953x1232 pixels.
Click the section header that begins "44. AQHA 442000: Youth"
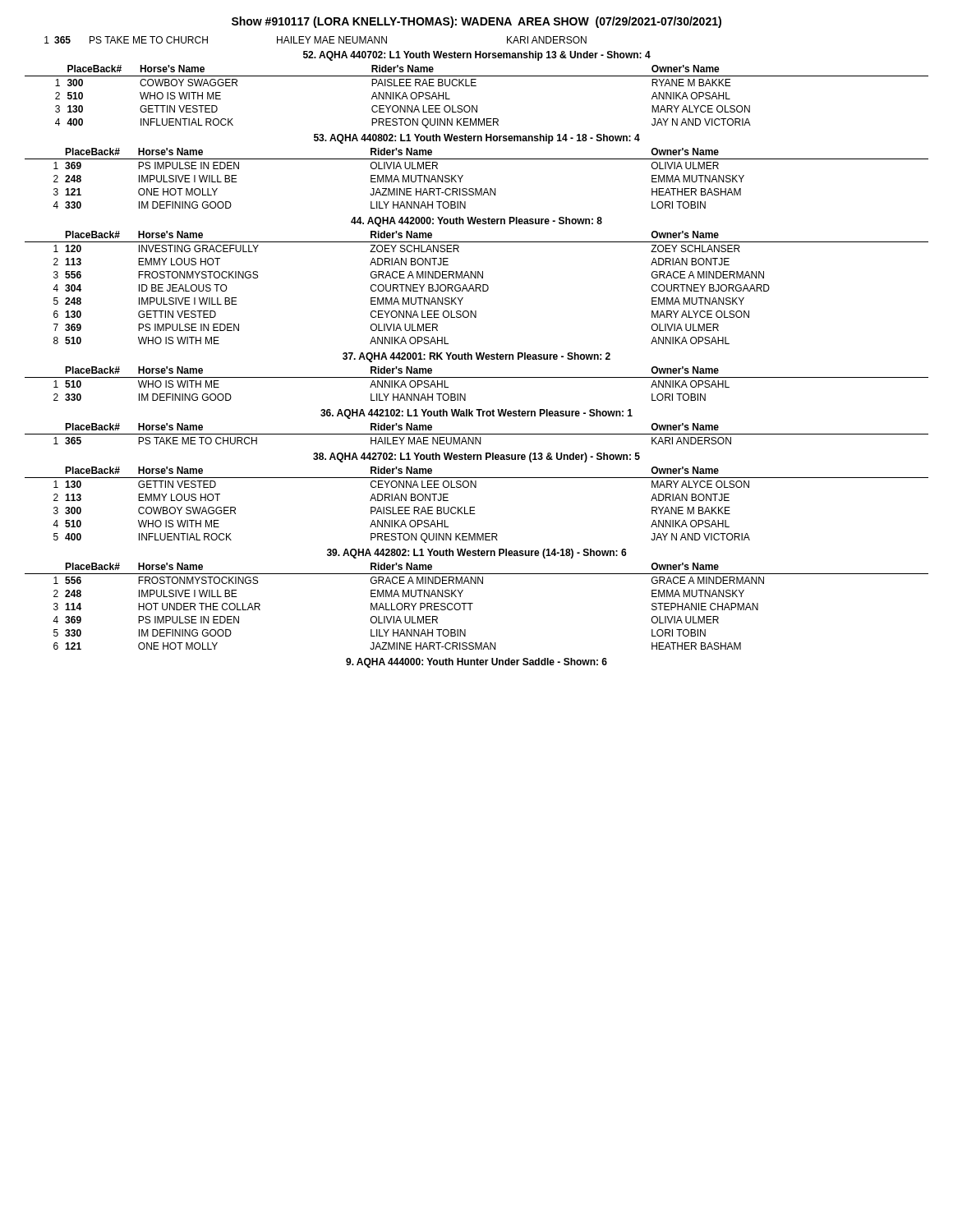click(x=476, y=221)
